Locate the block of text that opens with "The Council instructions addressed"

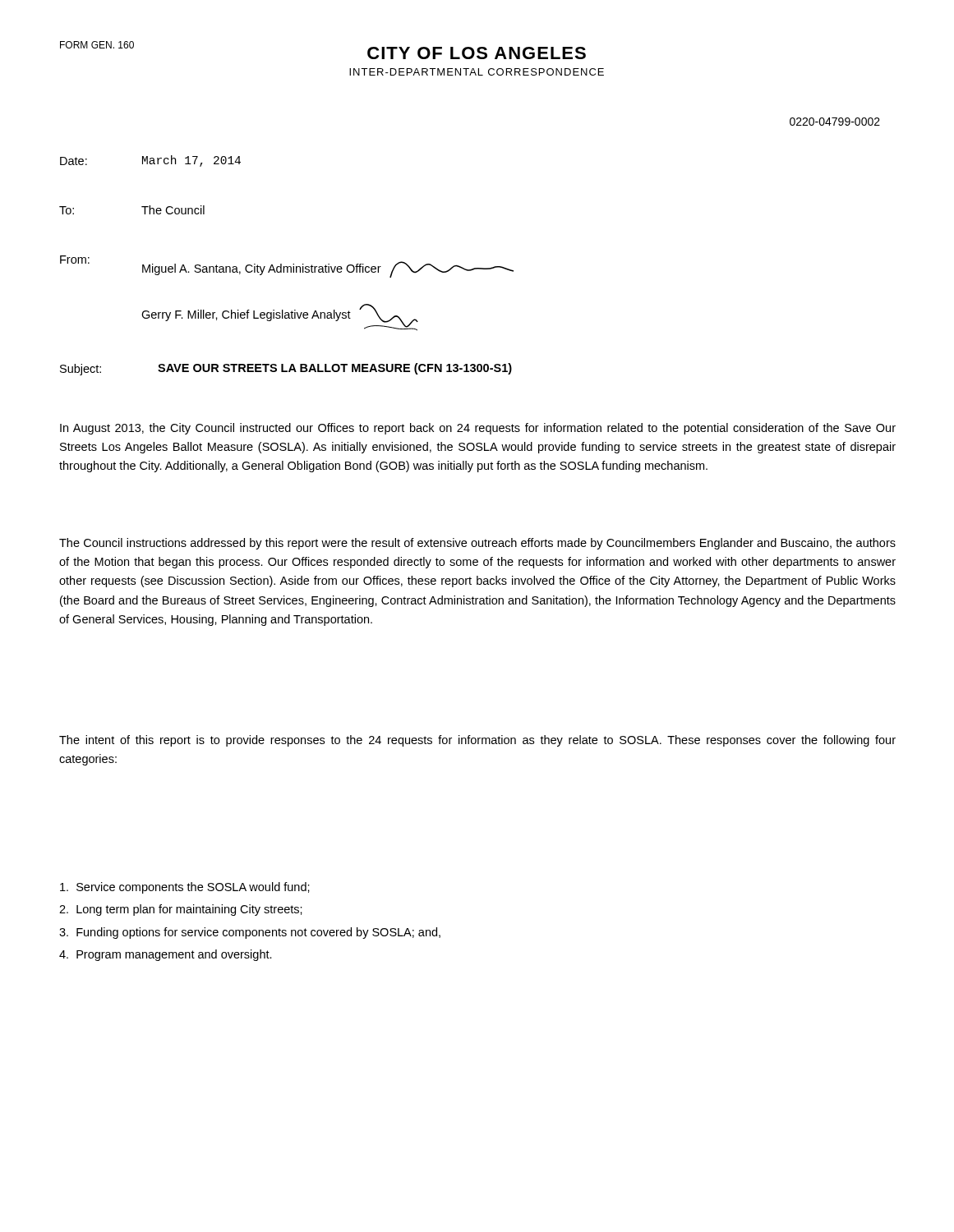pyautogui.click(x=477, y=581)
